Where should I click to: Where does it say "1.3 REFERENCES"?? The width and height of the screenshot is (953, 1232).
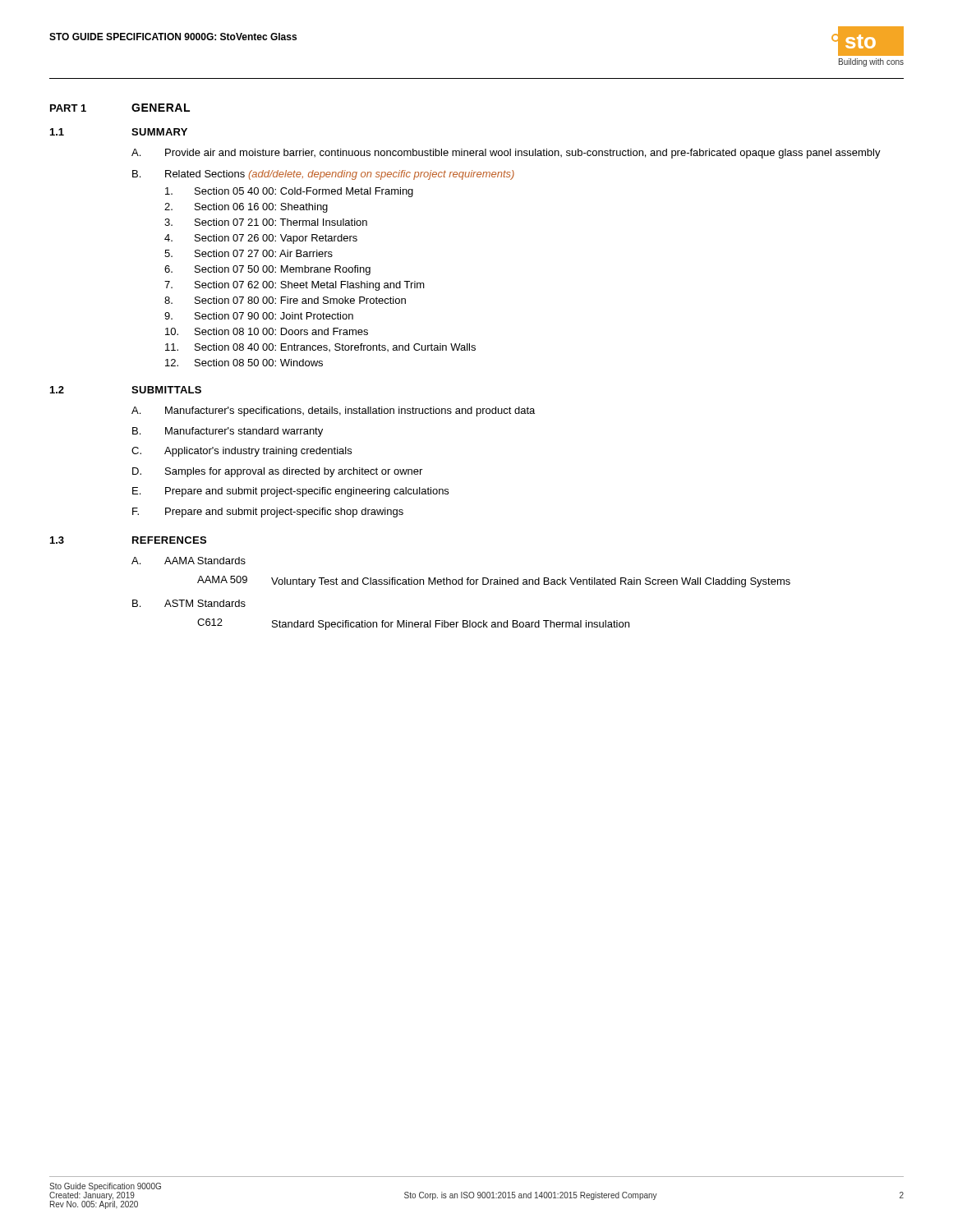tap(128, 540)
